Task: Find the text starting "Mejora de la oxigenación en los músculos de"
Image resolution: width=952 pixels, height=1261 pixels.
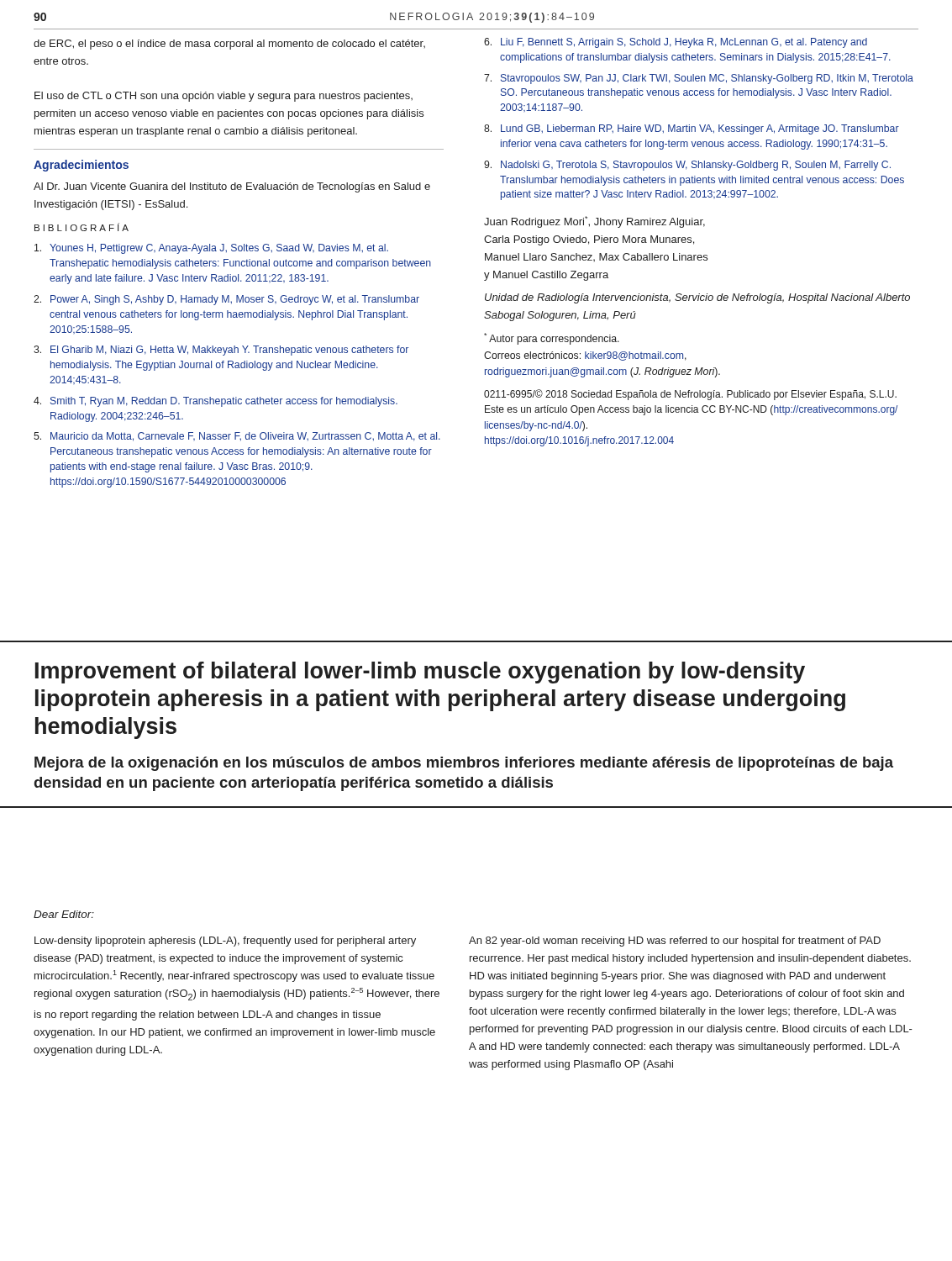Action: pyautogui.click(x=463, y=772)
